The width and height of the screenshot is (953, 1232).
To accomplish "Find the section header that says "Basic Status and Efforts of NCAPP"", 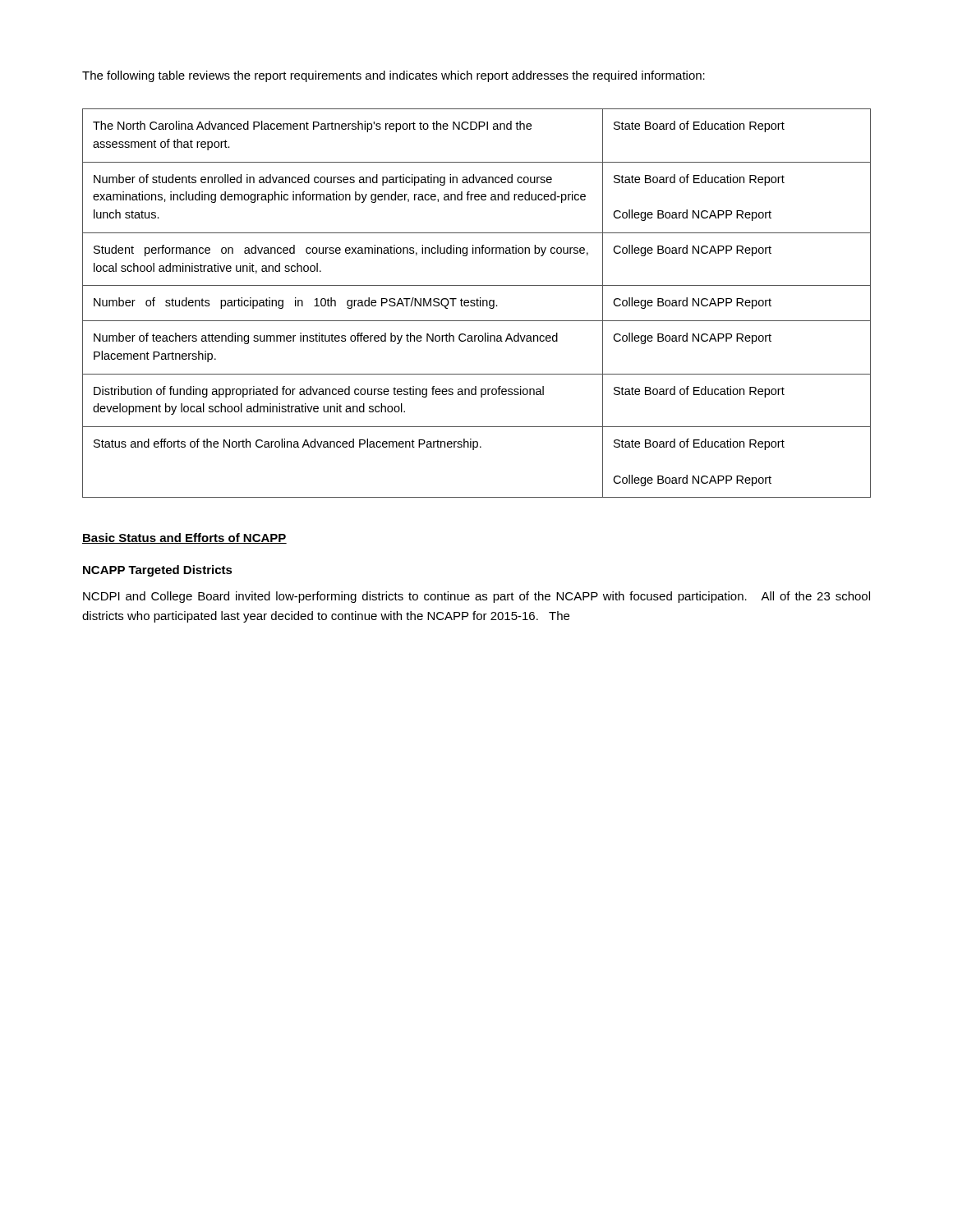I will tap(184, 538).
